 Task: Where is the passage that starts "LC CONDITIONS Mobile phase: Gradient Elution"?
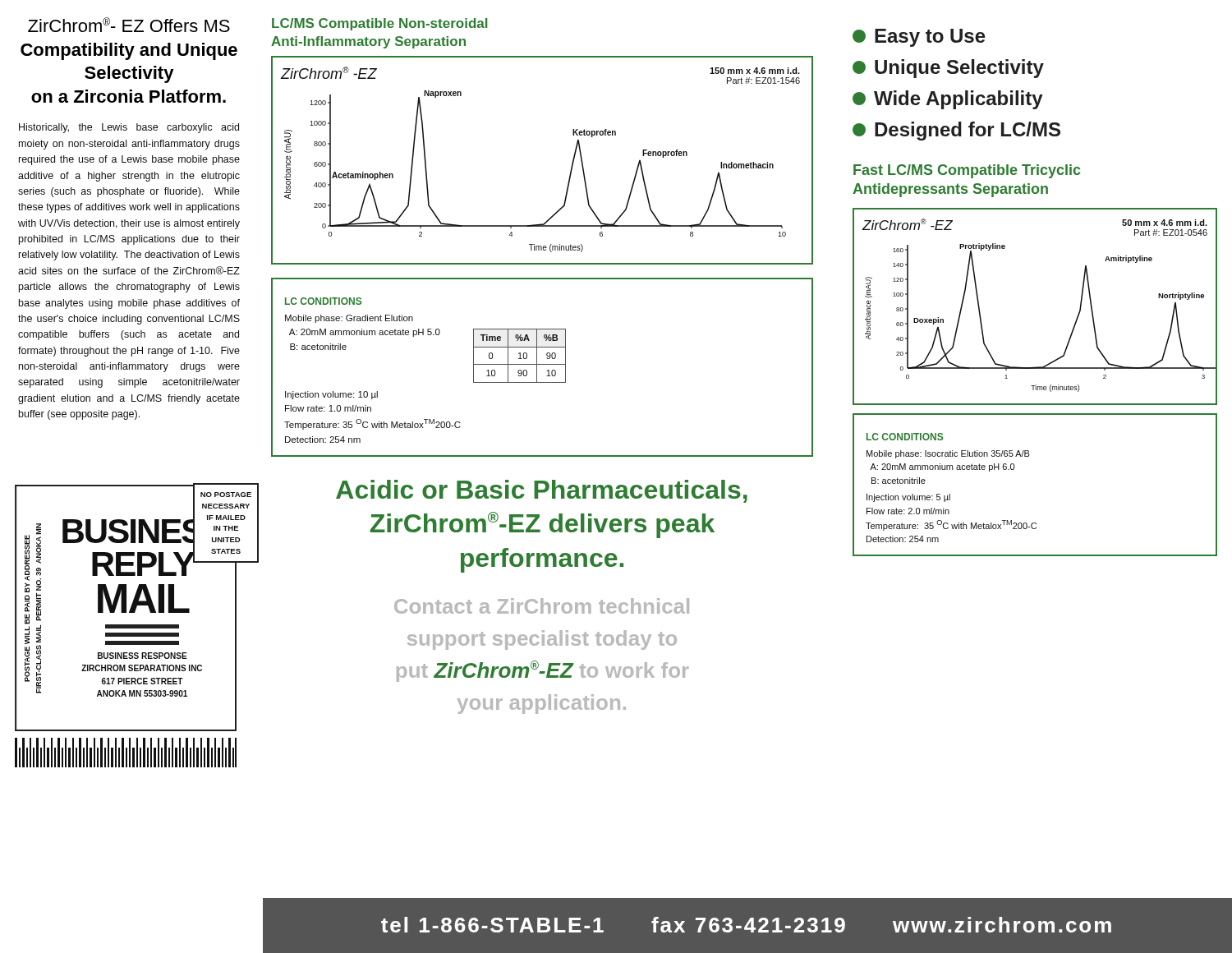click(542, 371)
